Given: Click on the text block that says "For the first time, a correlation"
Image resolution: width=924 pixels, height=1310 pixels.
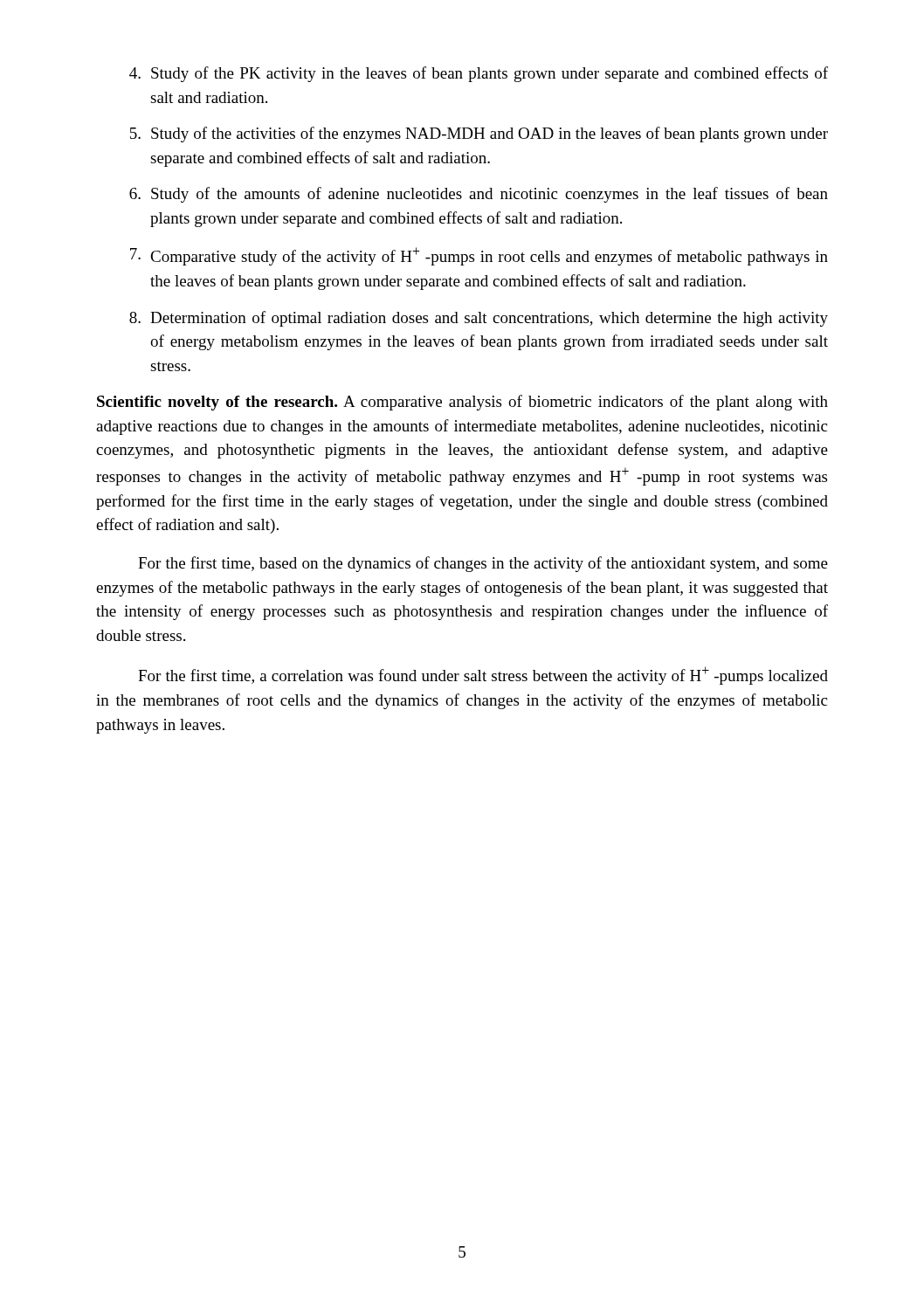Looking at the screenshot, I should [x=462, y=698].
